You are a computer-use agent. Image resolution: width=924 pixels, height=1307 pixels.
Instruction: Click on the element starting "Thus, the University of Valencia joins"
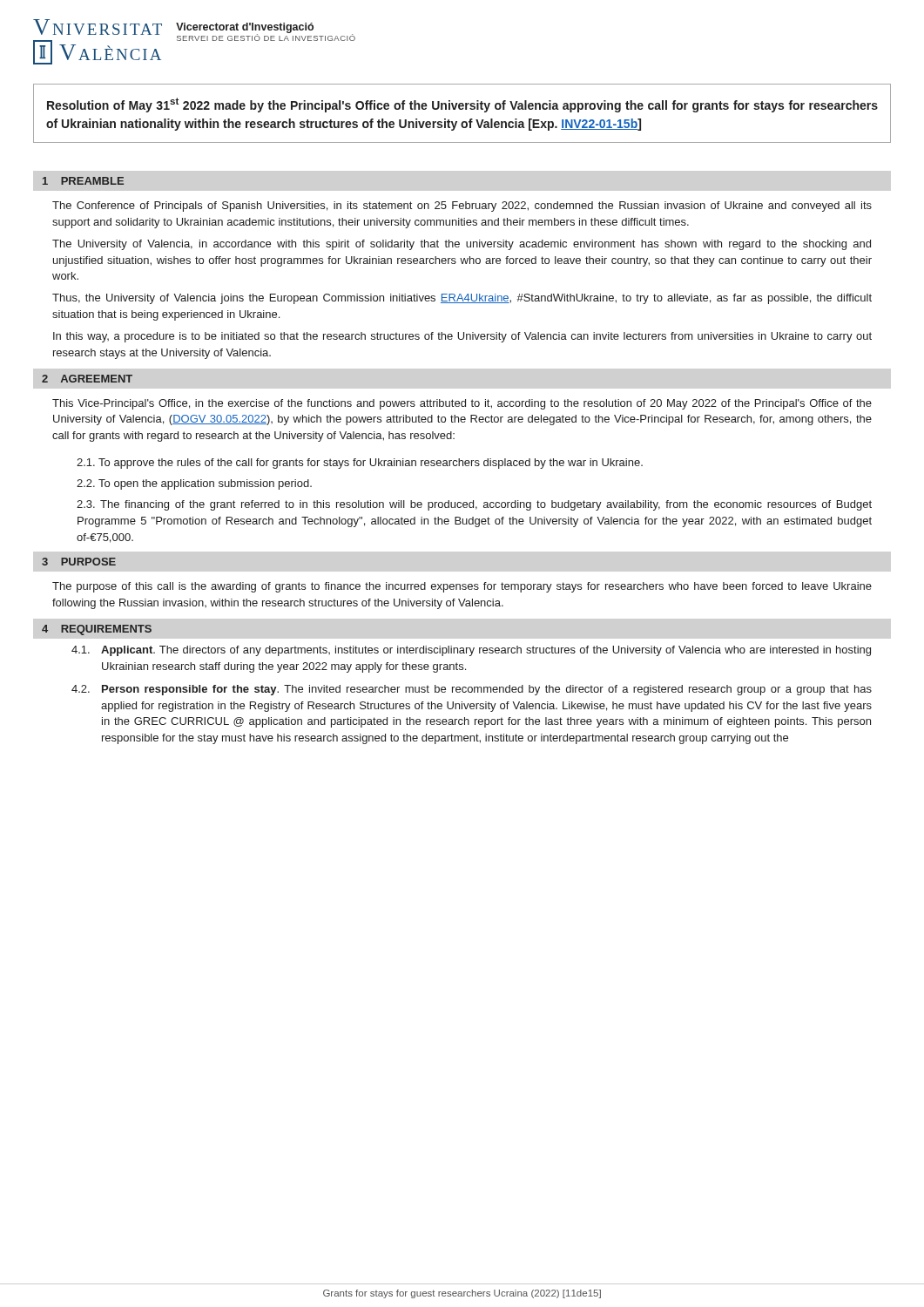click(x=462, y=307)
